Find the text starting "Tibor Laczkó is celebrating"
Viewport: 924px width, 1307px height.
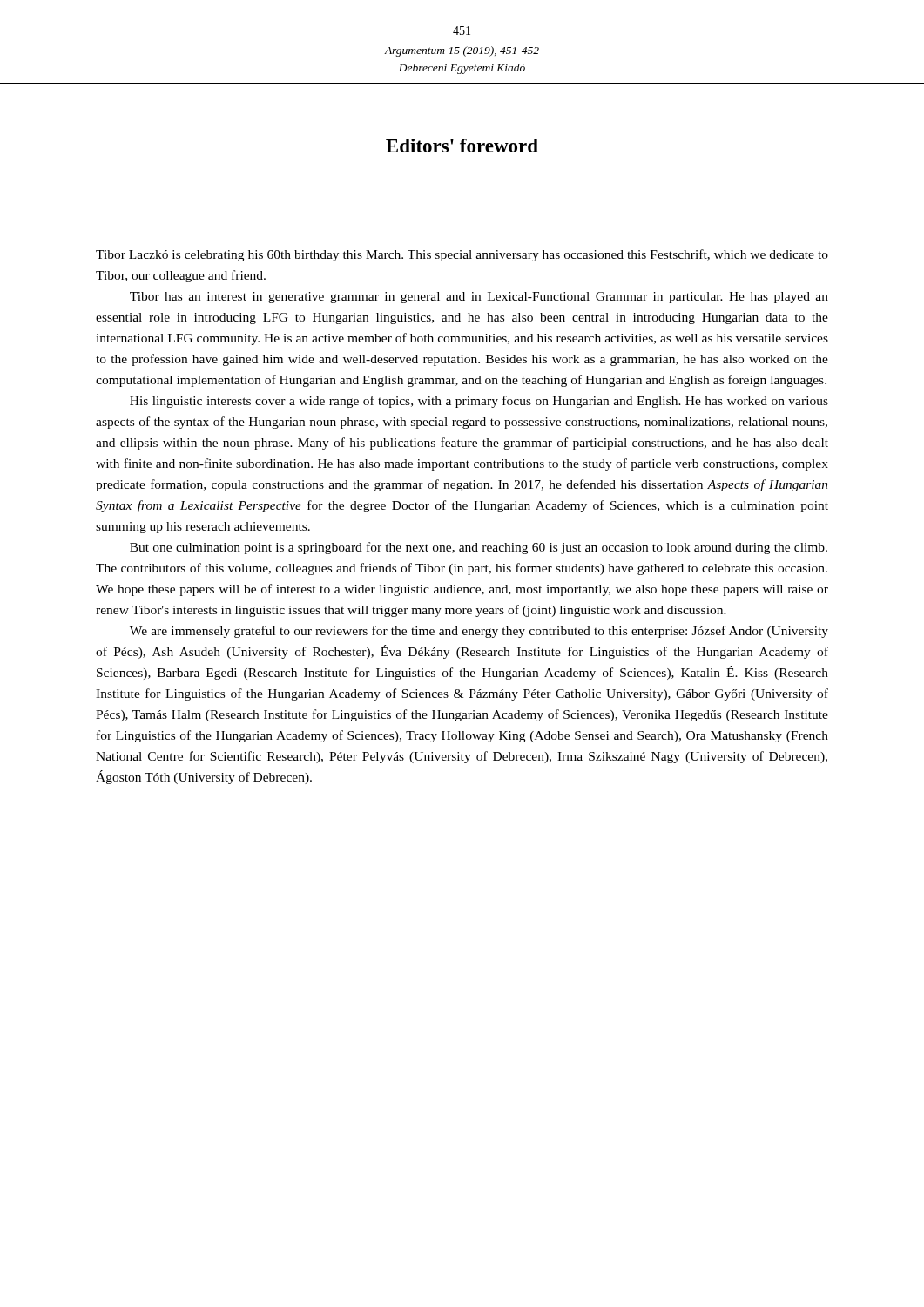[x=462, y=516]
